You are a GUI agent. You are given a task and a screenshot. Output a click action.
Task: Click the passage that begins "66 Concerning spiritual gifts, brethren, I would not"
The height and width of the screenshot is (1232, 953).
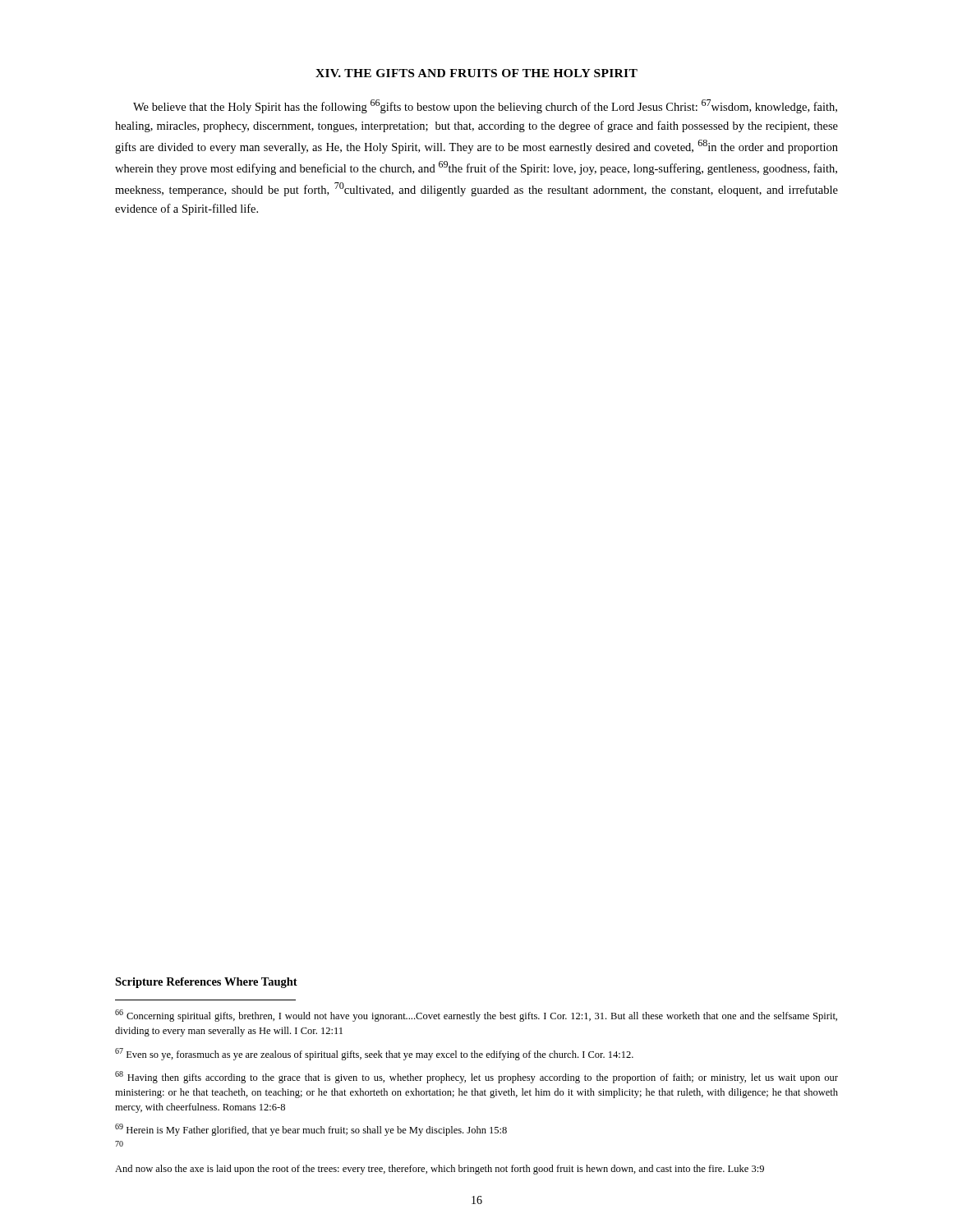pos(476,1022)
